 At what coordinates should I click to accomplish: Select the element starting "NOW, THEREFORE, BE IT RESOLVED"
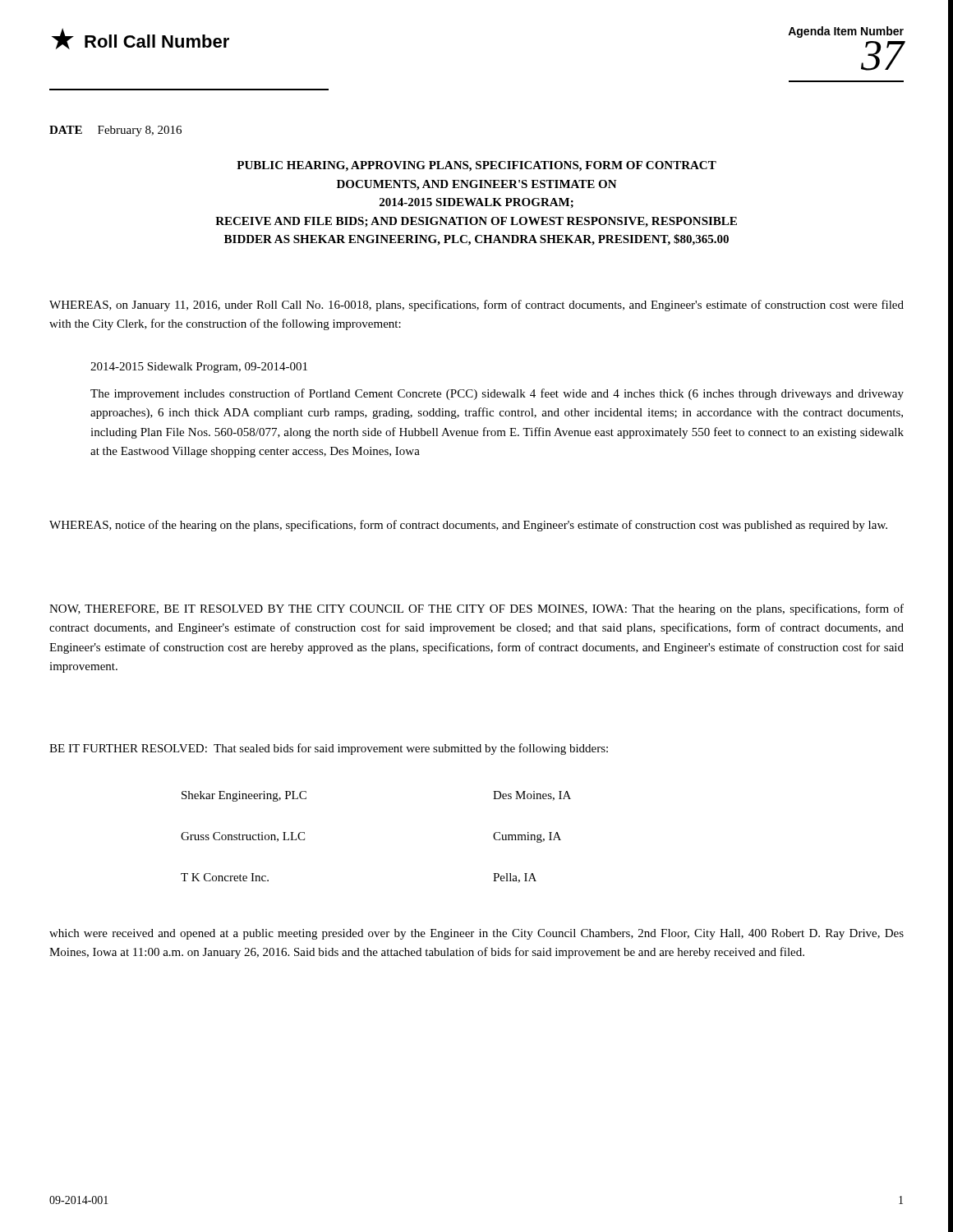(x=476, y=637)
